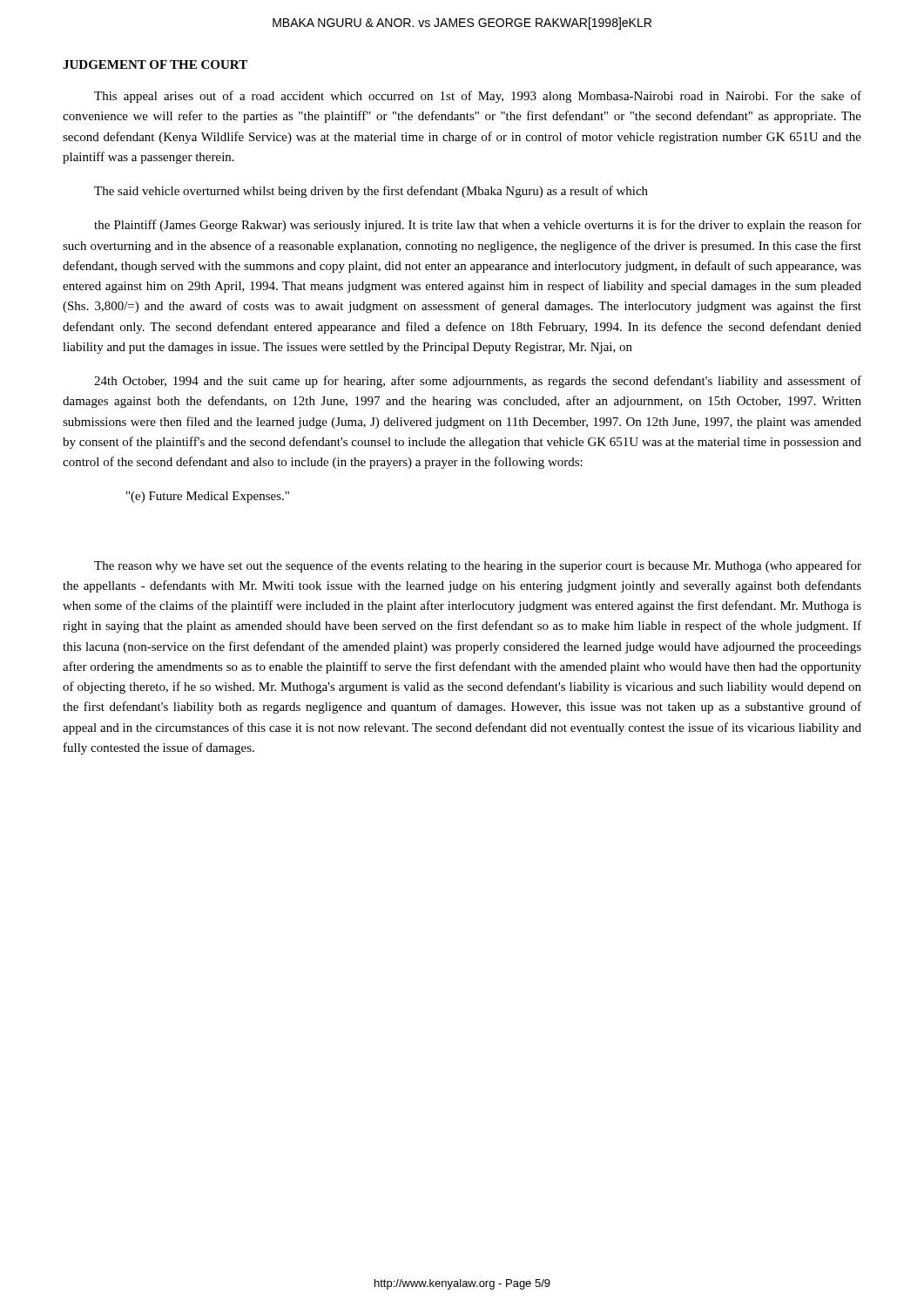Click on the block starting "the Plaintiff (James"
Screen dimensions: 1307x924
(x=462, y=286)
